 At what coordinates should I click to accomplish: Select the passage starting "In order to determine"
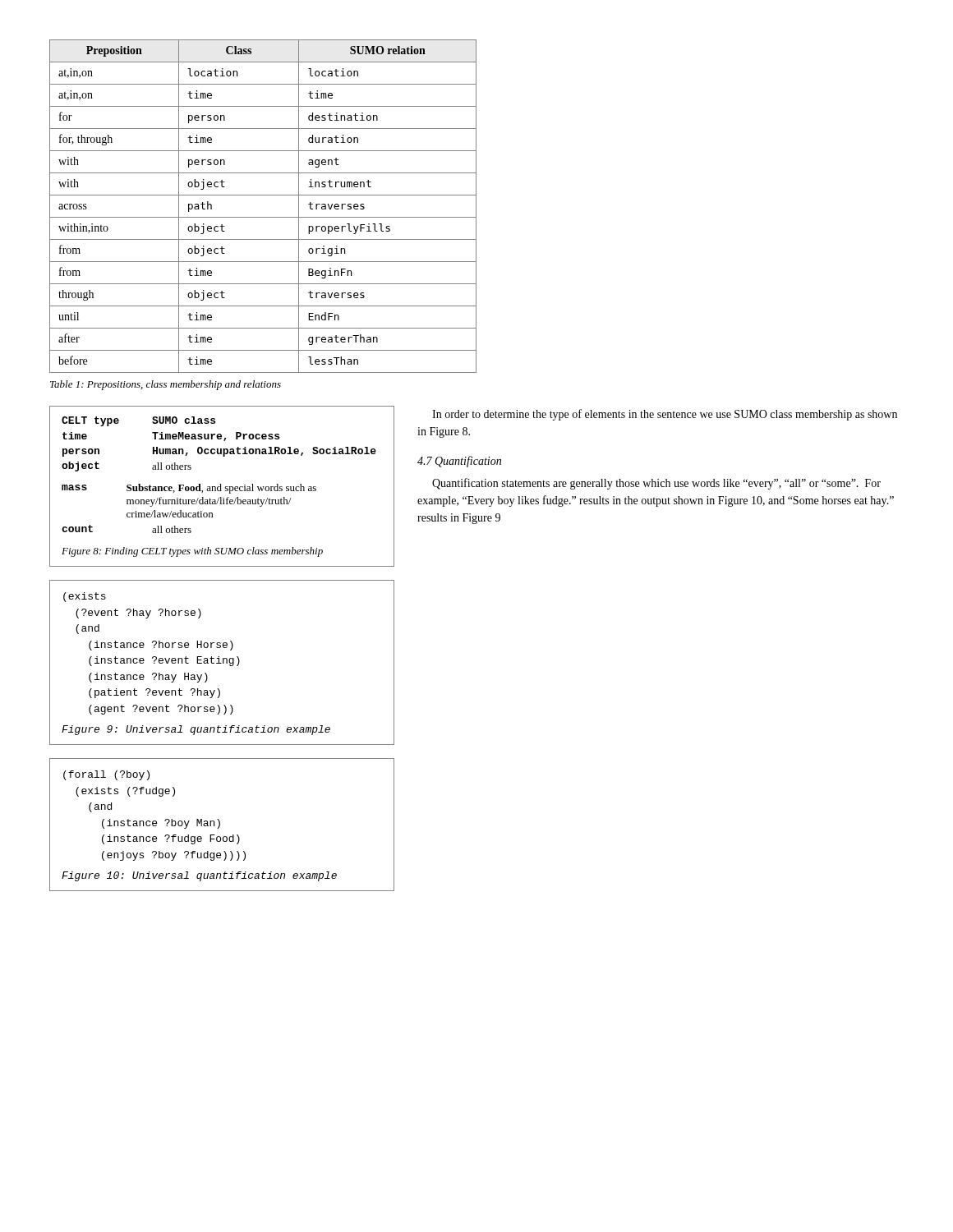click(x=657, y=423)
